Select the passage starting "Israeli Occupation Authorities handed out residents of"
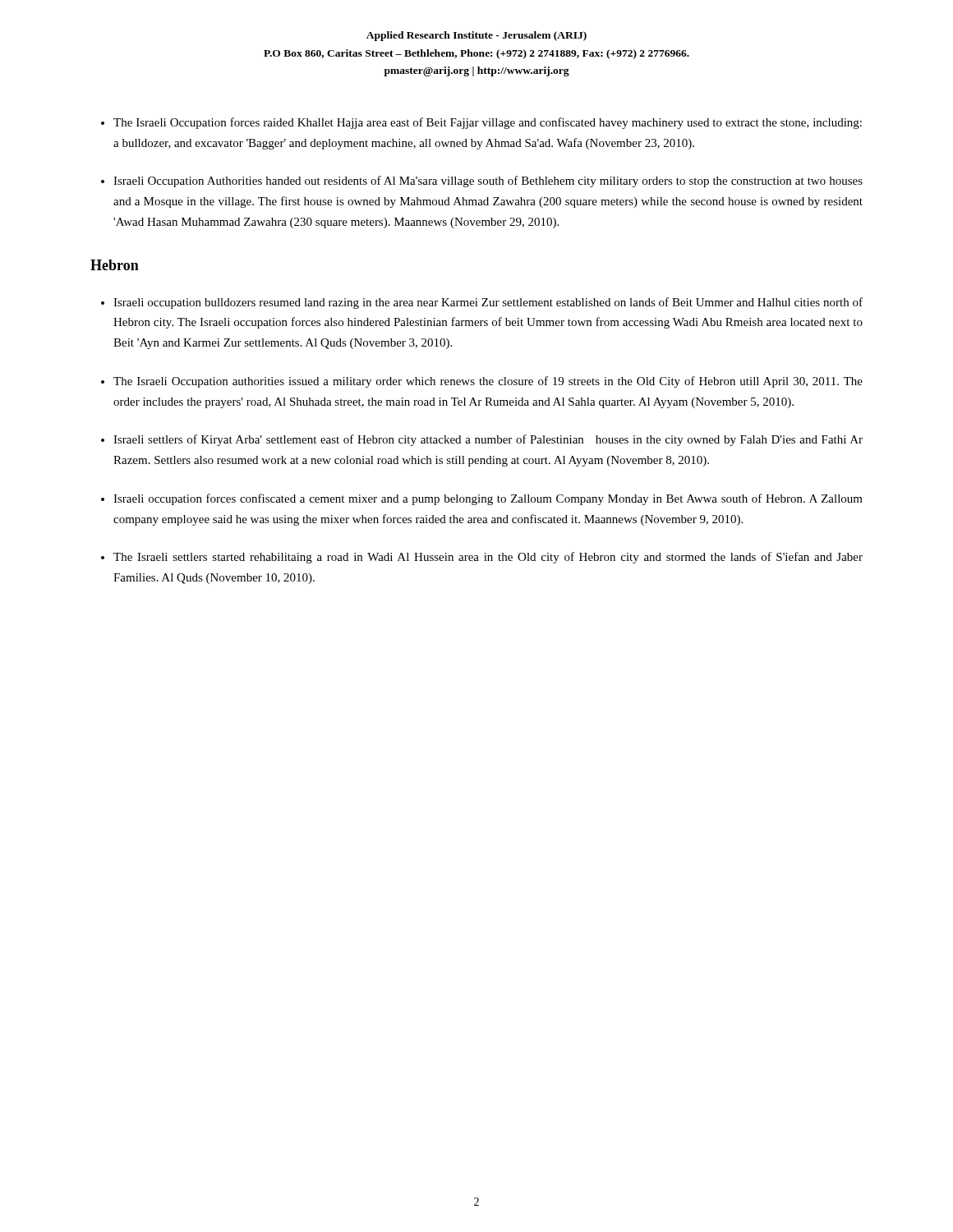Screen dimensions: 1232x953 click(488, 201)
